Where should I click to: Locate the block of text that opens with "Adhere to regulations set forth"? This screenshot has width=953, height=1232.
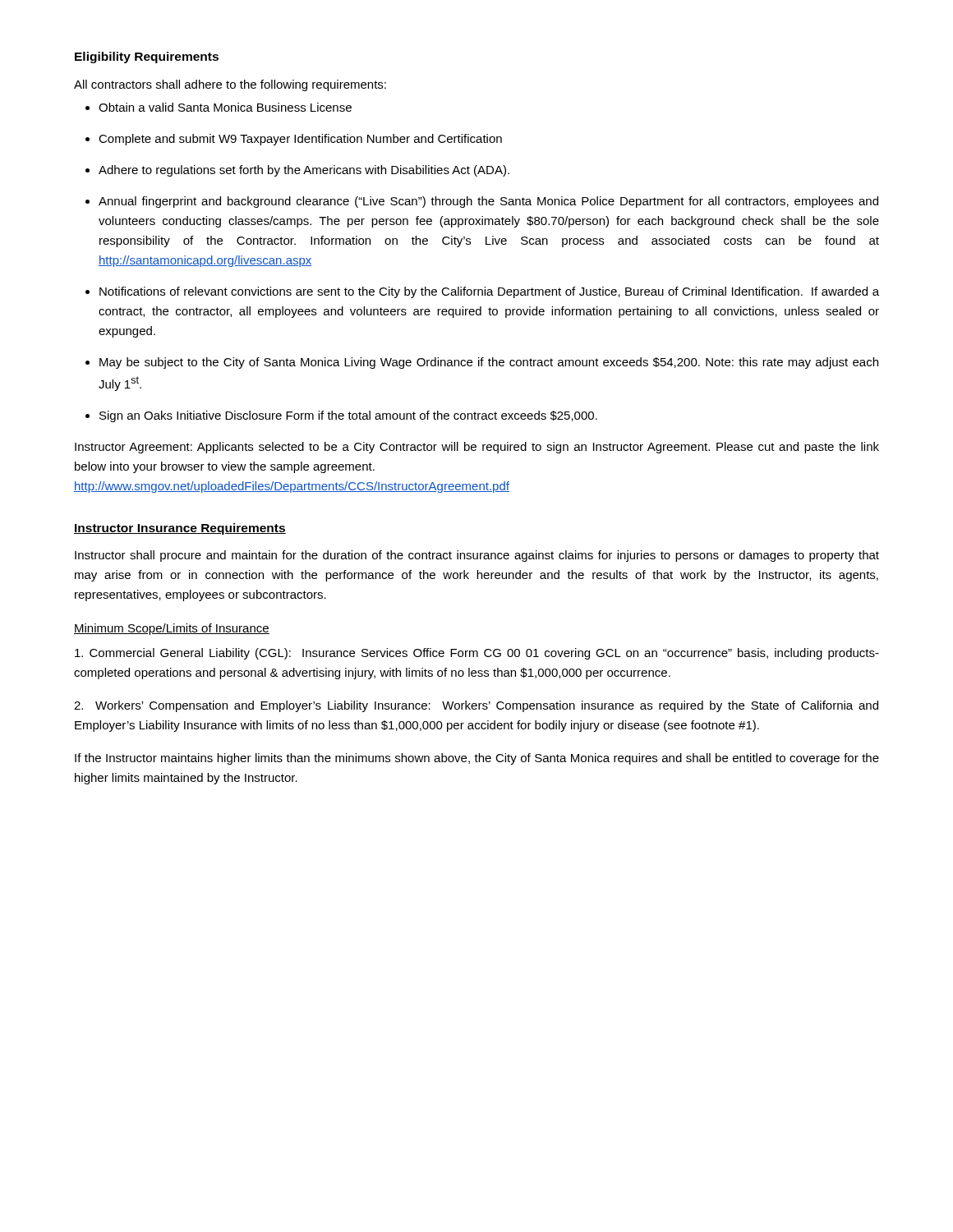pos(304,169)
